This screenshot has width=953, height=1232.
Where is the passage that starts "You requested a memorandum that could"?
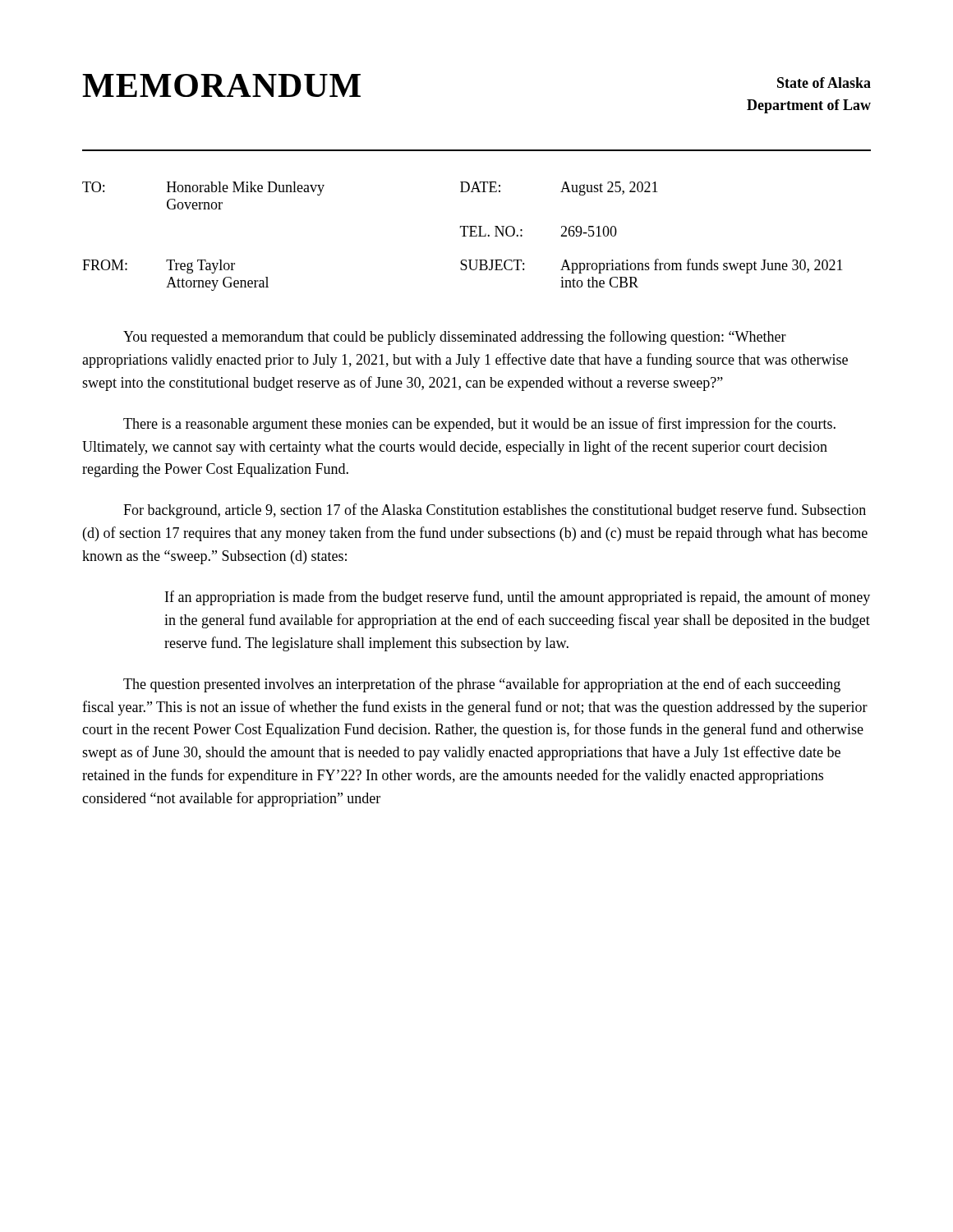tap(465, 360)
